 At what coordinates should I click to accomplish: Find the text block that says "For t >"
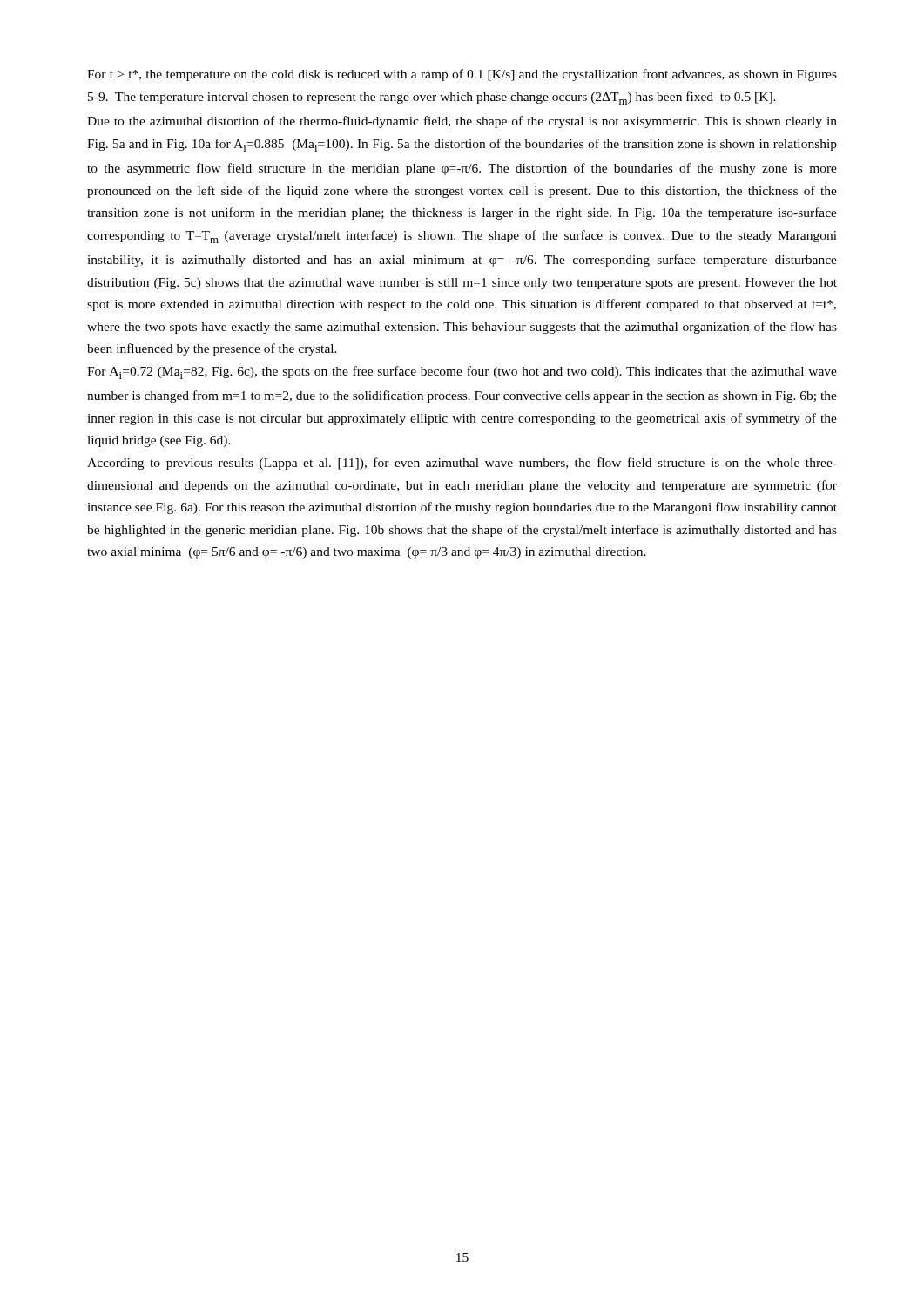pos(462,86)
